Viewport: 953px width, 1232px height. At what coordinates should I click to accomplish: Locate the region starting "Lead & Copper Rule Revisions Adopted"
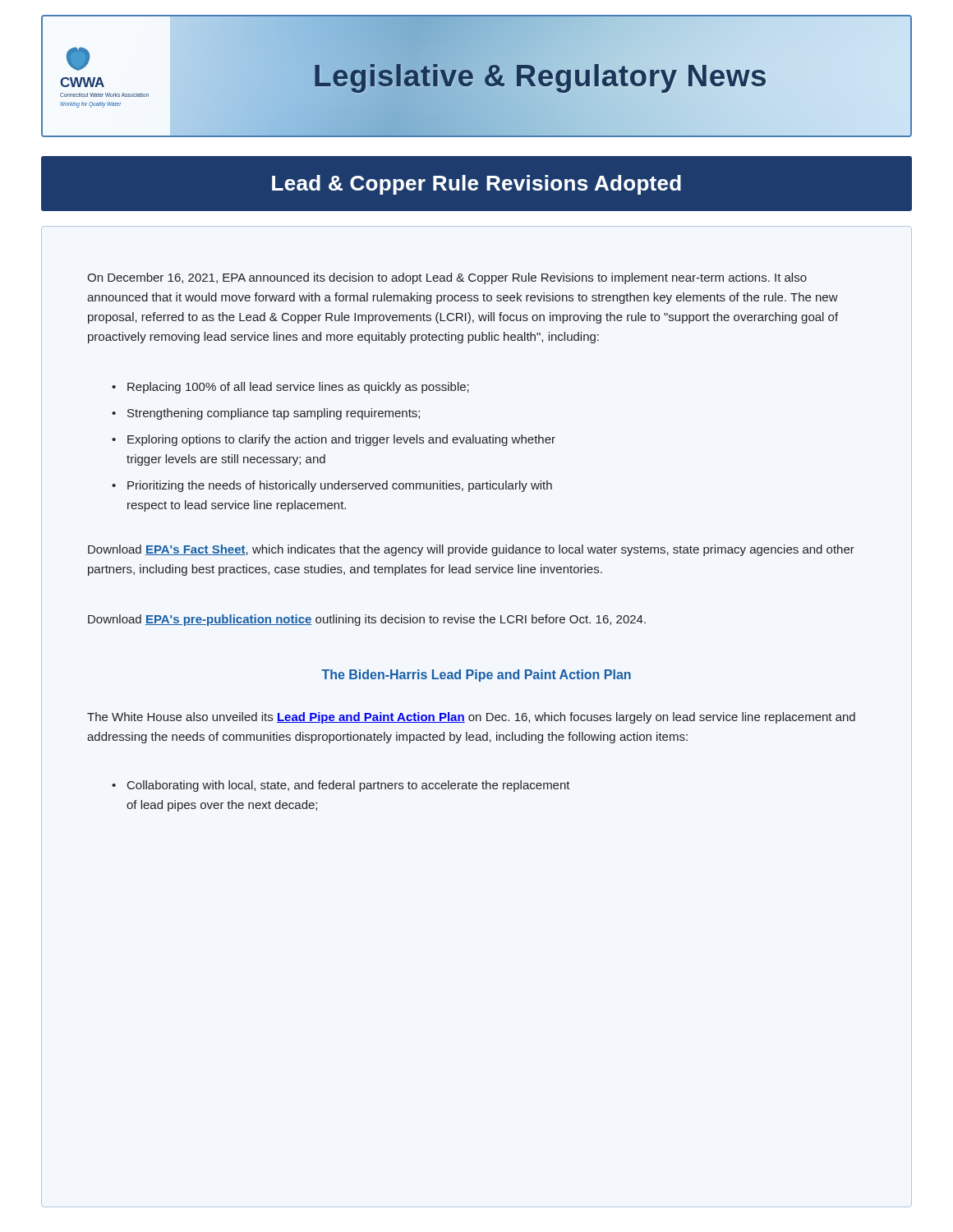point(476,183)
